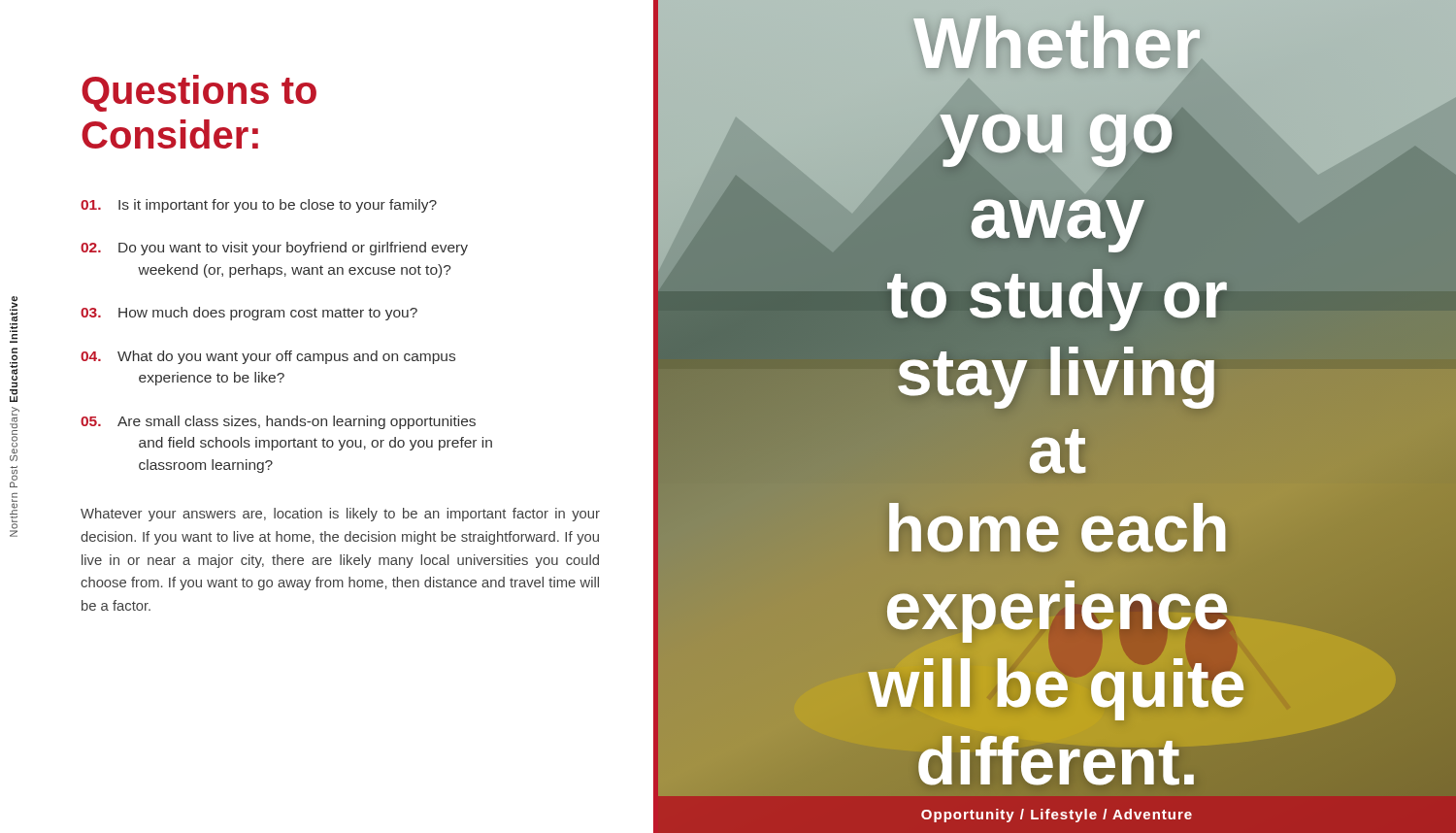Find the block on this page that starts "04. What do you want your off campus"

click(x=340, y=367)
